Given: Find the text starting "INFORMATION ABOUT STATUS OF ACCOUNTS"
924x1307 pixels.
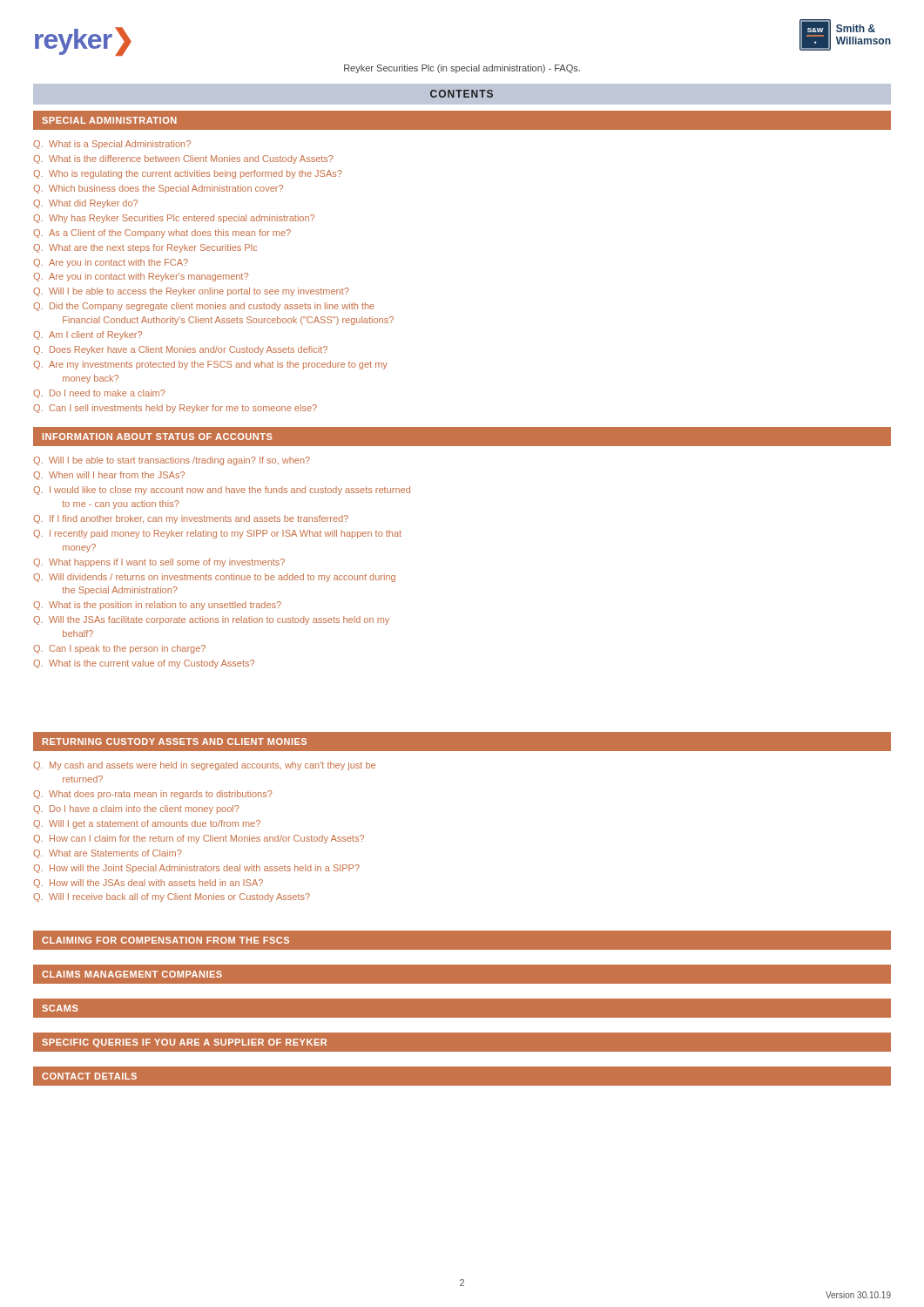Looking at the screenshot, I should click(x=157, y=437).
